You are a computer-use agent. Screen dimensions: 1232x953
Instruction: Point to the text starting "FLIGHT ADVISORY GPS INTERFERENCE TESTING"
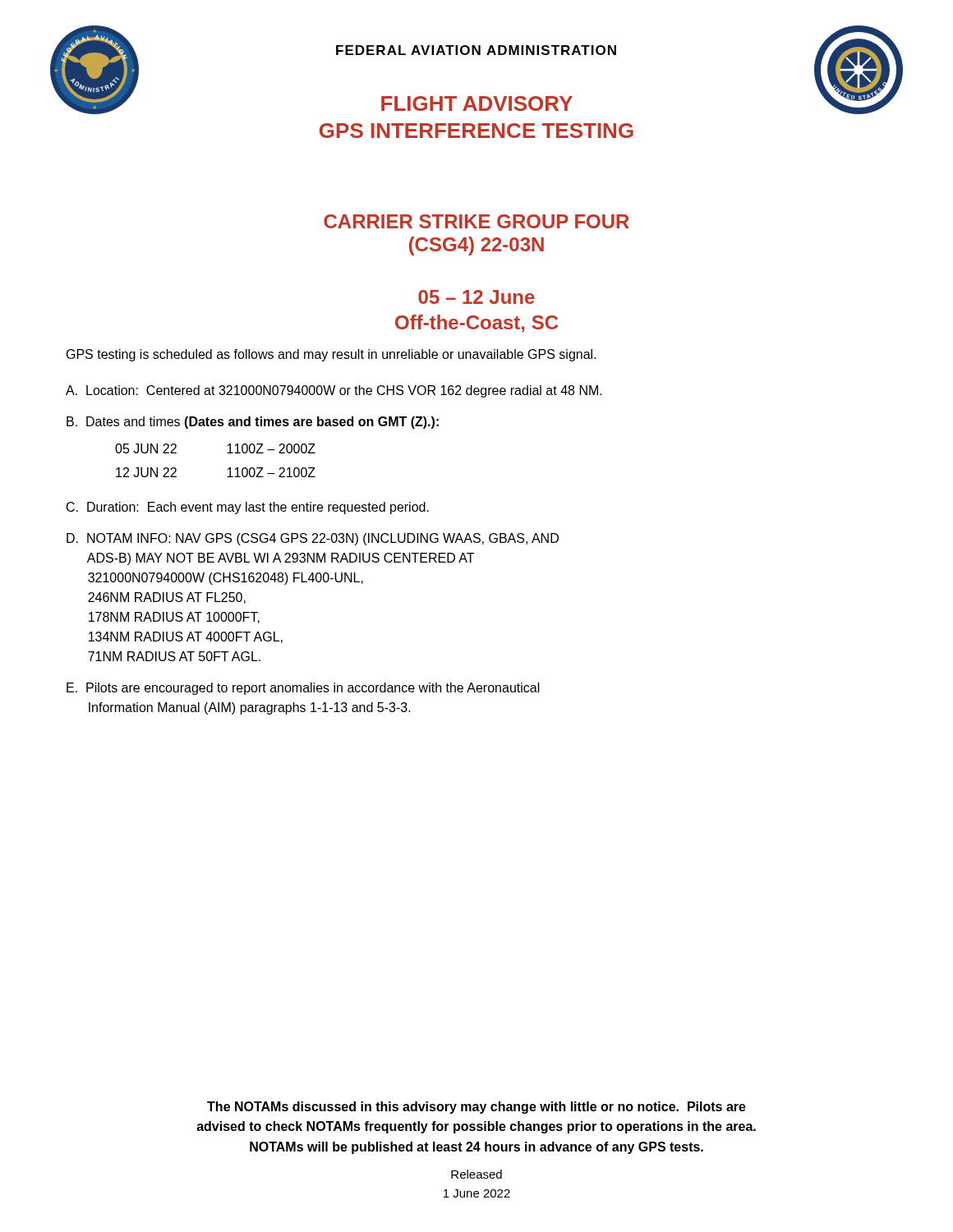476,117
